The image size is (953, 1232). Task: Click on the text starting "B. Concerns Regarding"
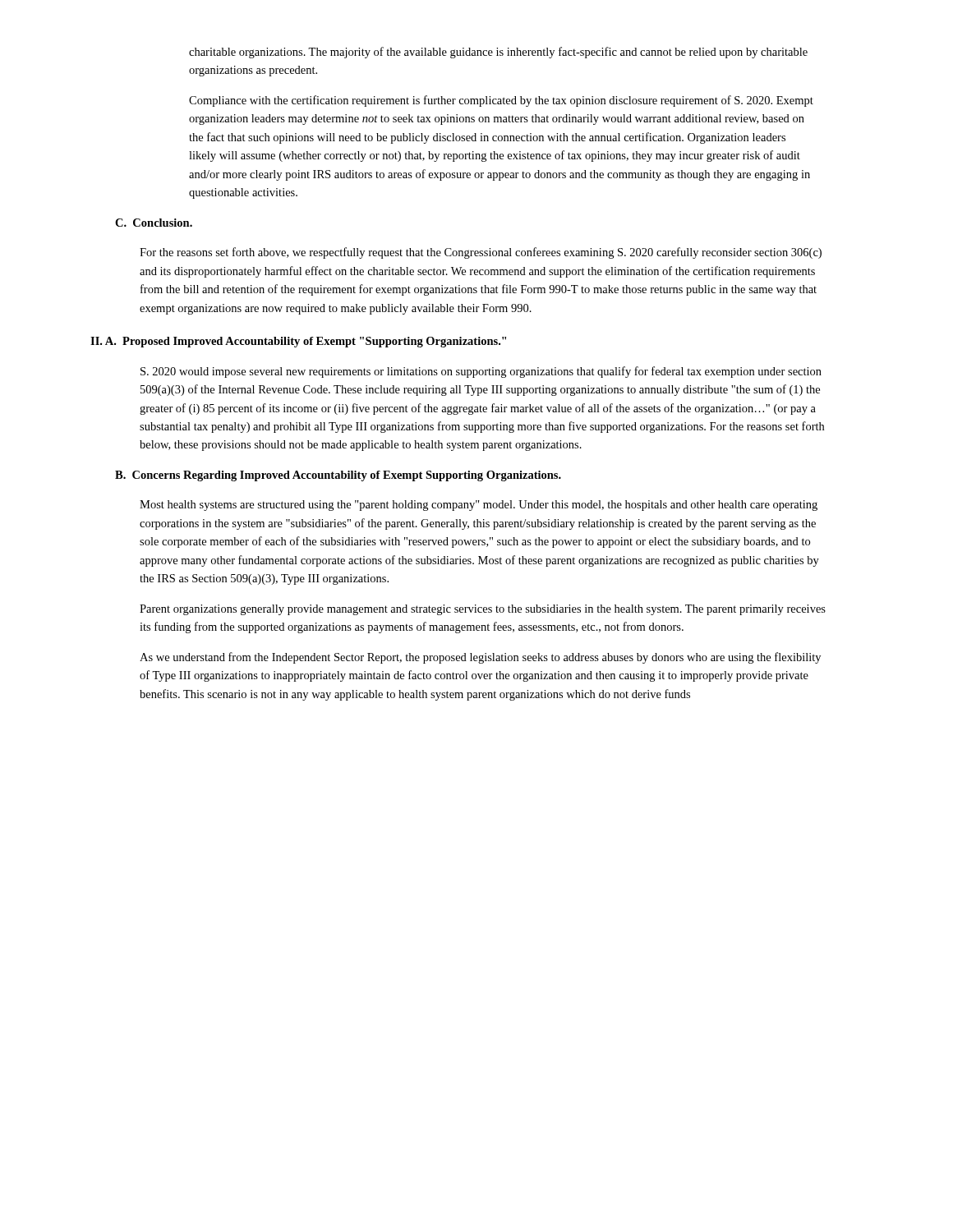click(x=472, y=475)
